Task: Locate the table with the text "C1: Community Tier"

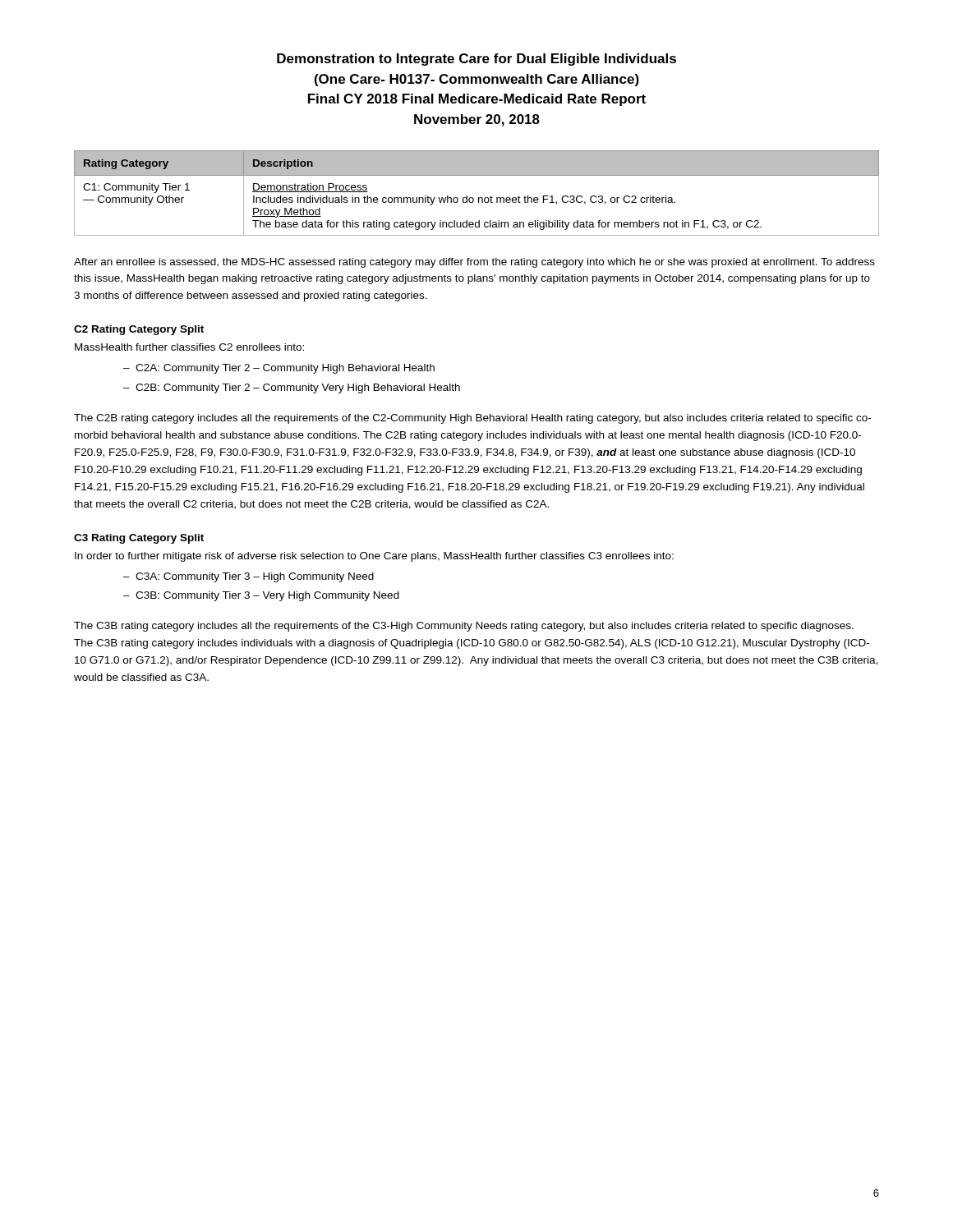Action: click(x=476, y=193)
